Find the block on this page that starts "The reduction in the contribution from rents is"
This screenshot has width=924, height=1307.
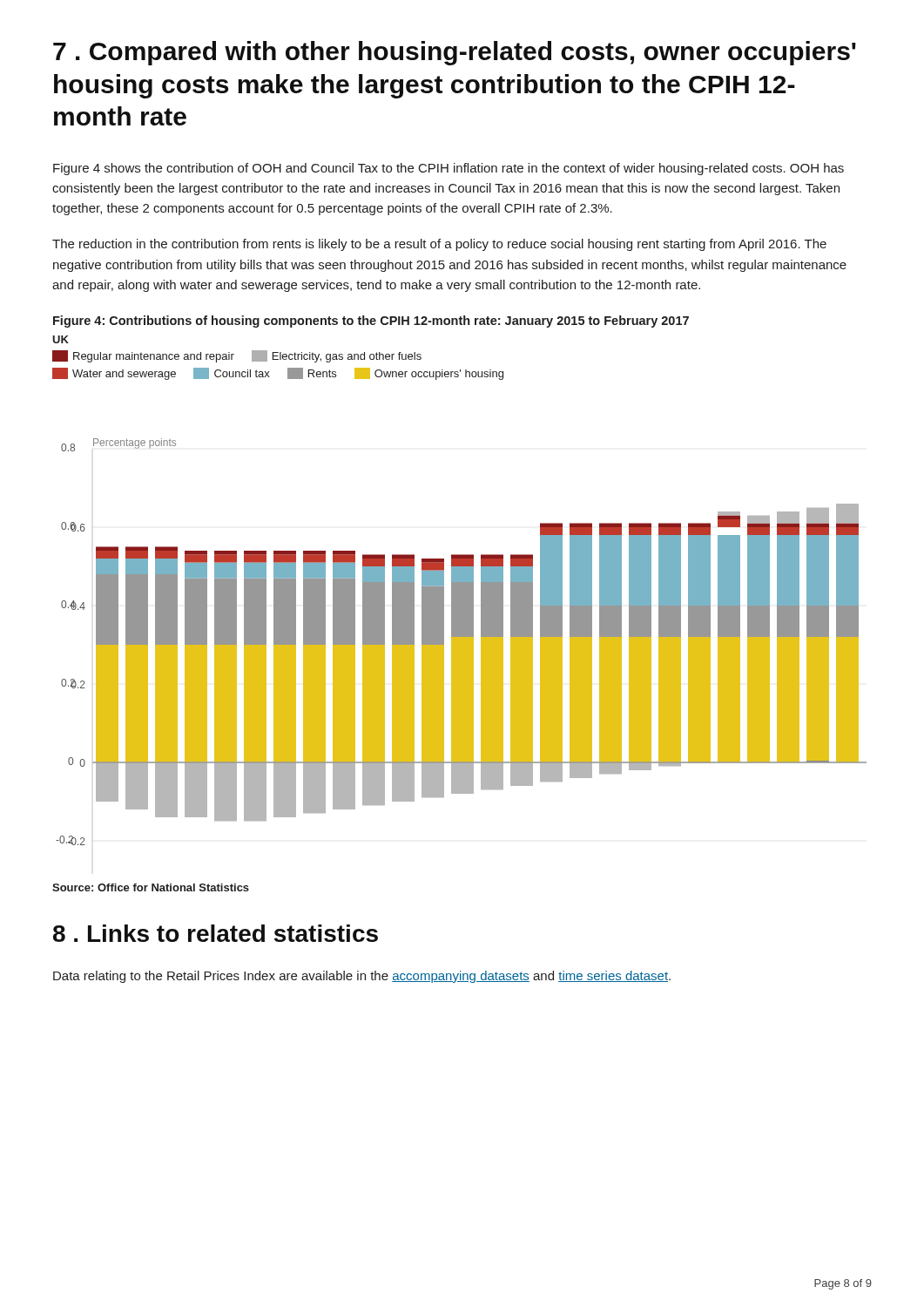[x=449, y=264]
